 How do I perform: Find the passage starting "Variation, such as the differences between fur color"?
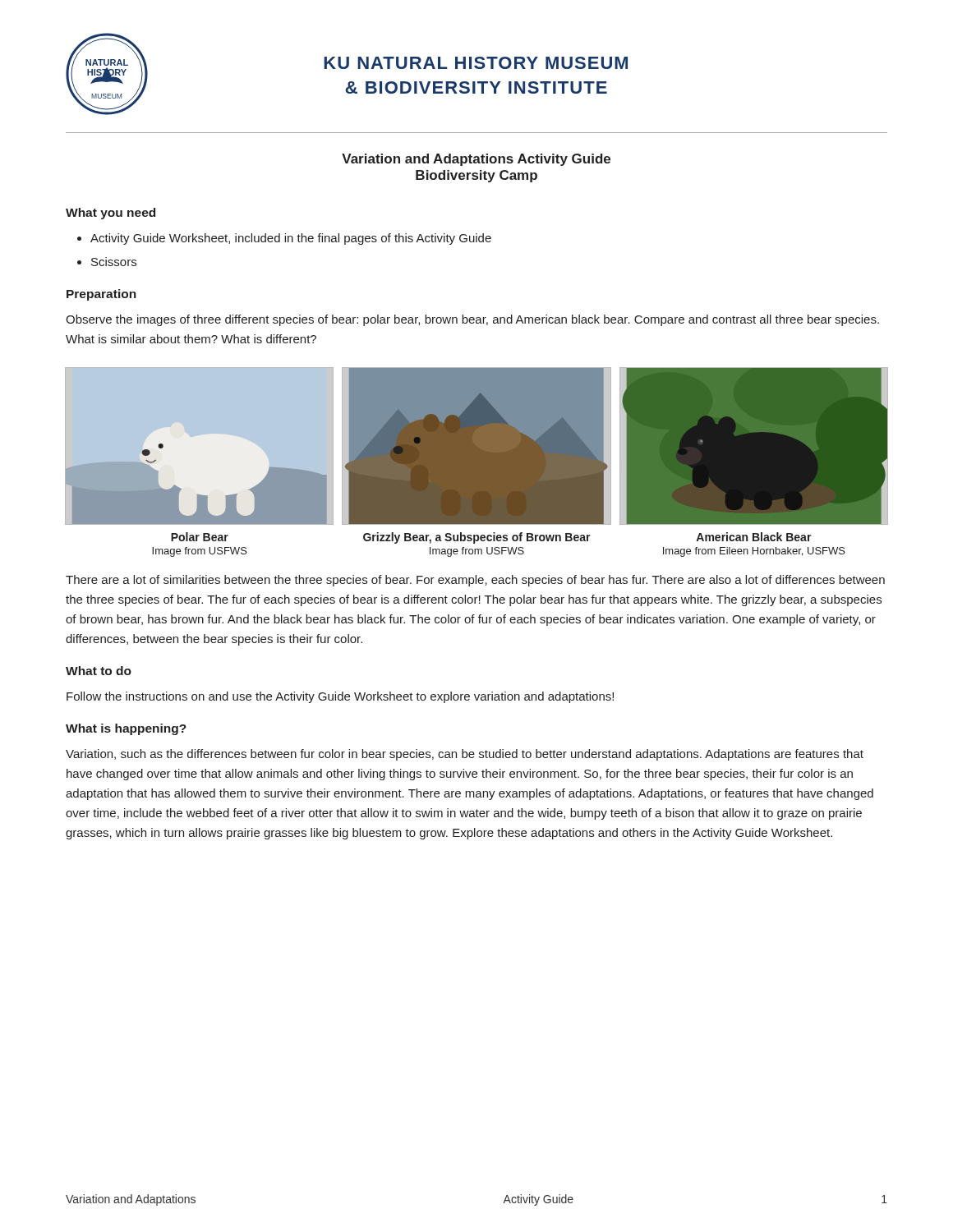click(470, 793)
